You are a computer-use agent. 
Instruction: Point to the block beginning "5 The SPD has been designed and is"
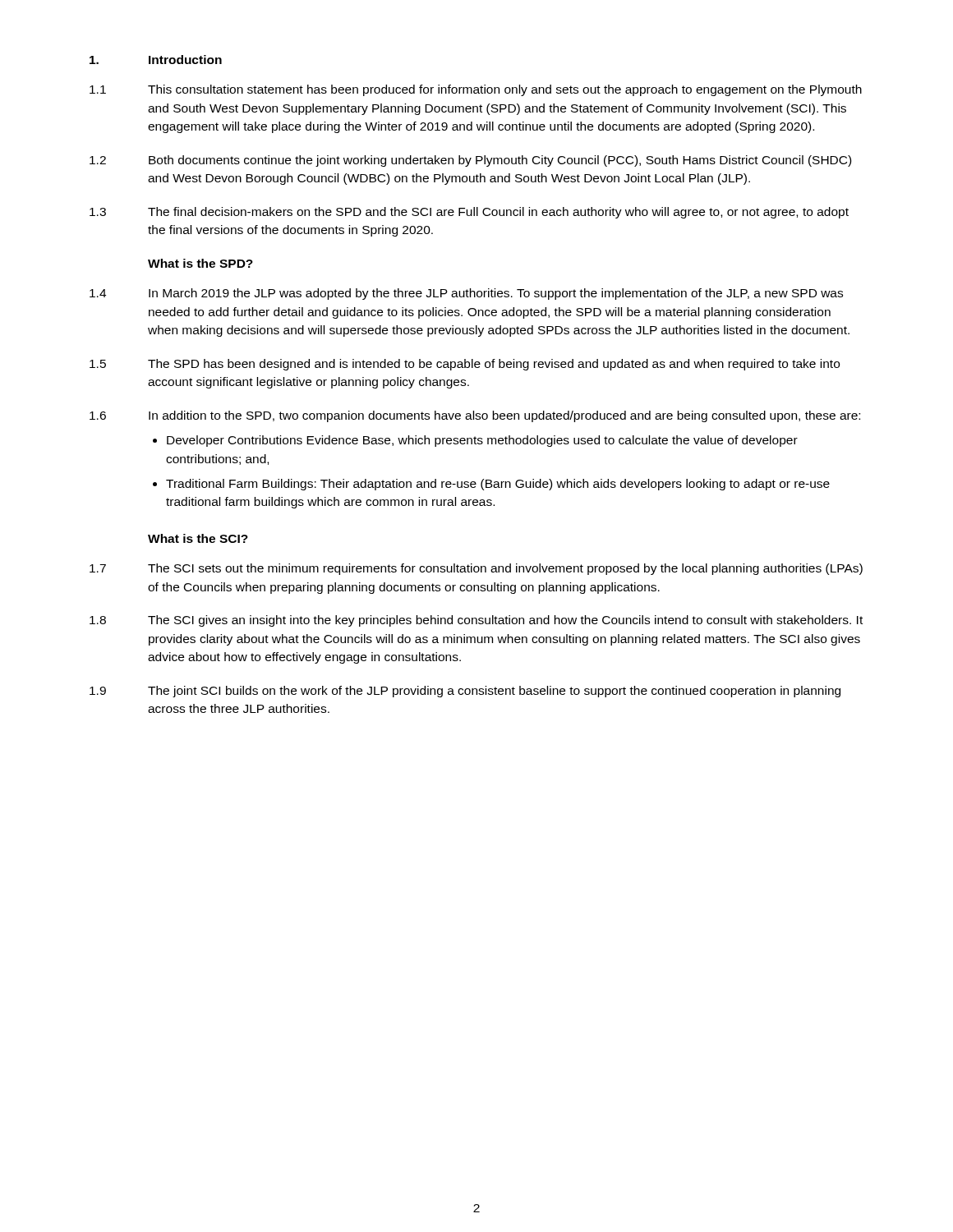[x=476, y=373]
